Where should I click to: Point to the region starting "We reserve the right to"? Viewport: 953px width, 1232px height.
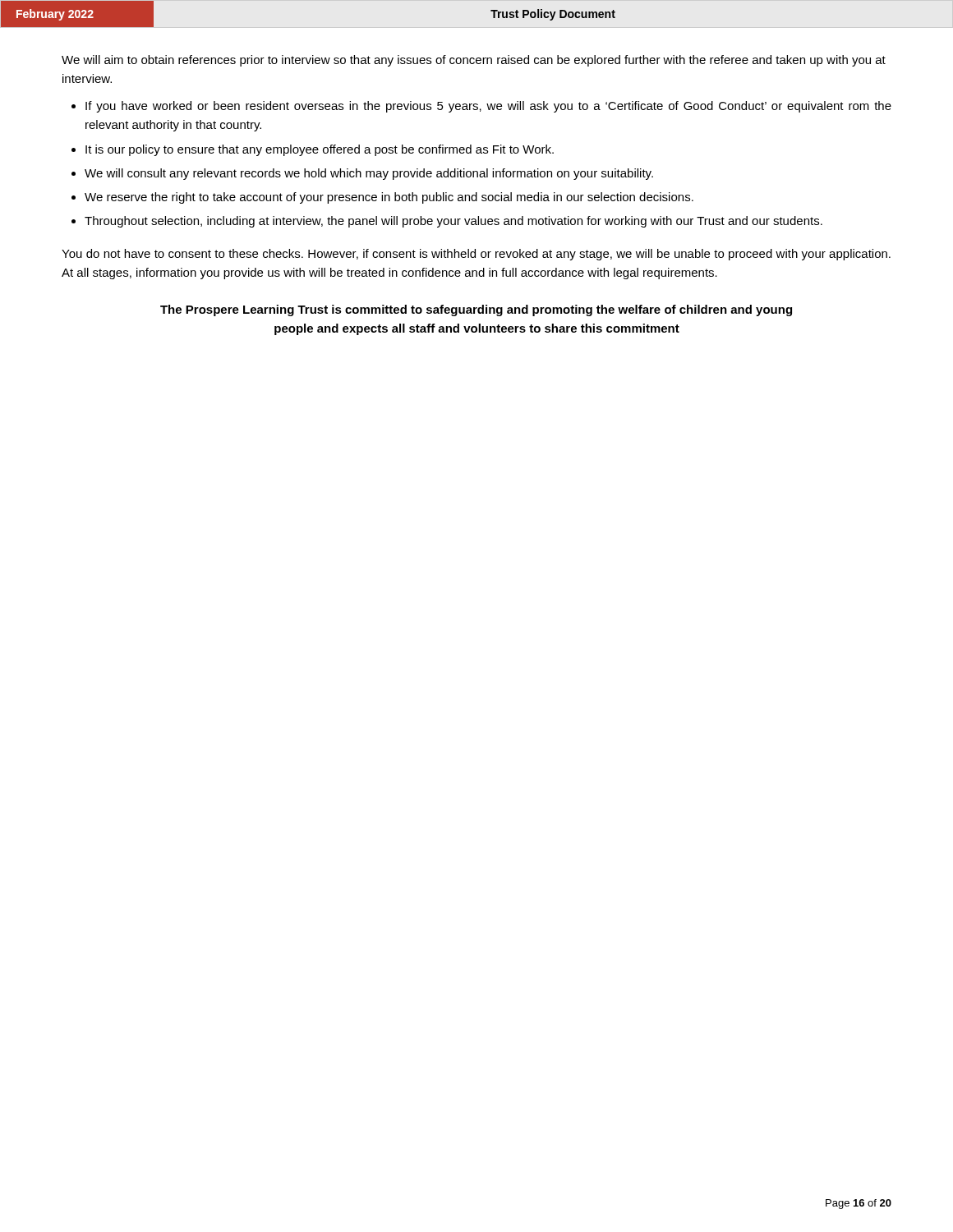(389, 197)
